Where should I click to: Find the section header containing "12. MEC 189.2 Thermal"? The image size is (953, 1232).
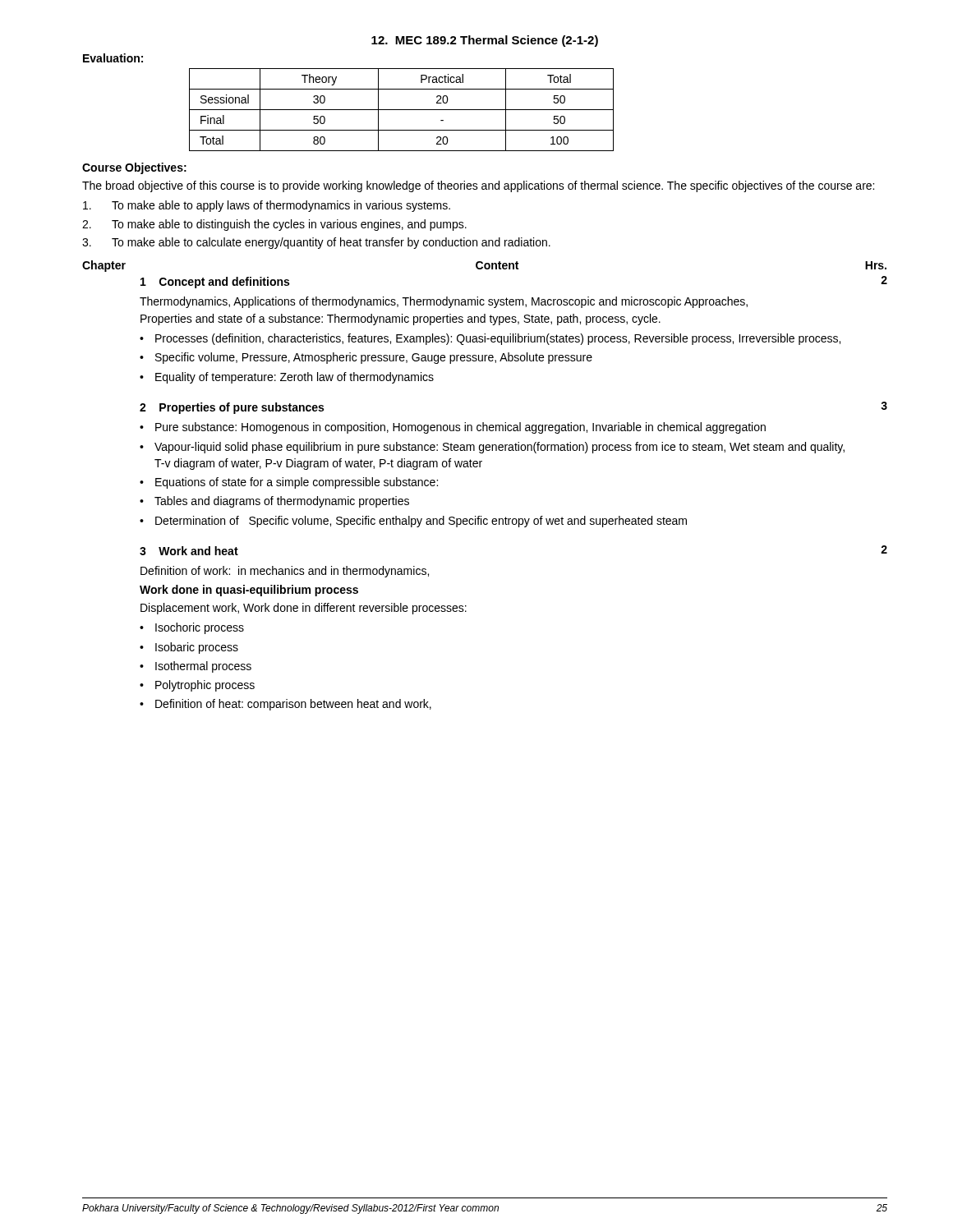click(x=485, y=40)
